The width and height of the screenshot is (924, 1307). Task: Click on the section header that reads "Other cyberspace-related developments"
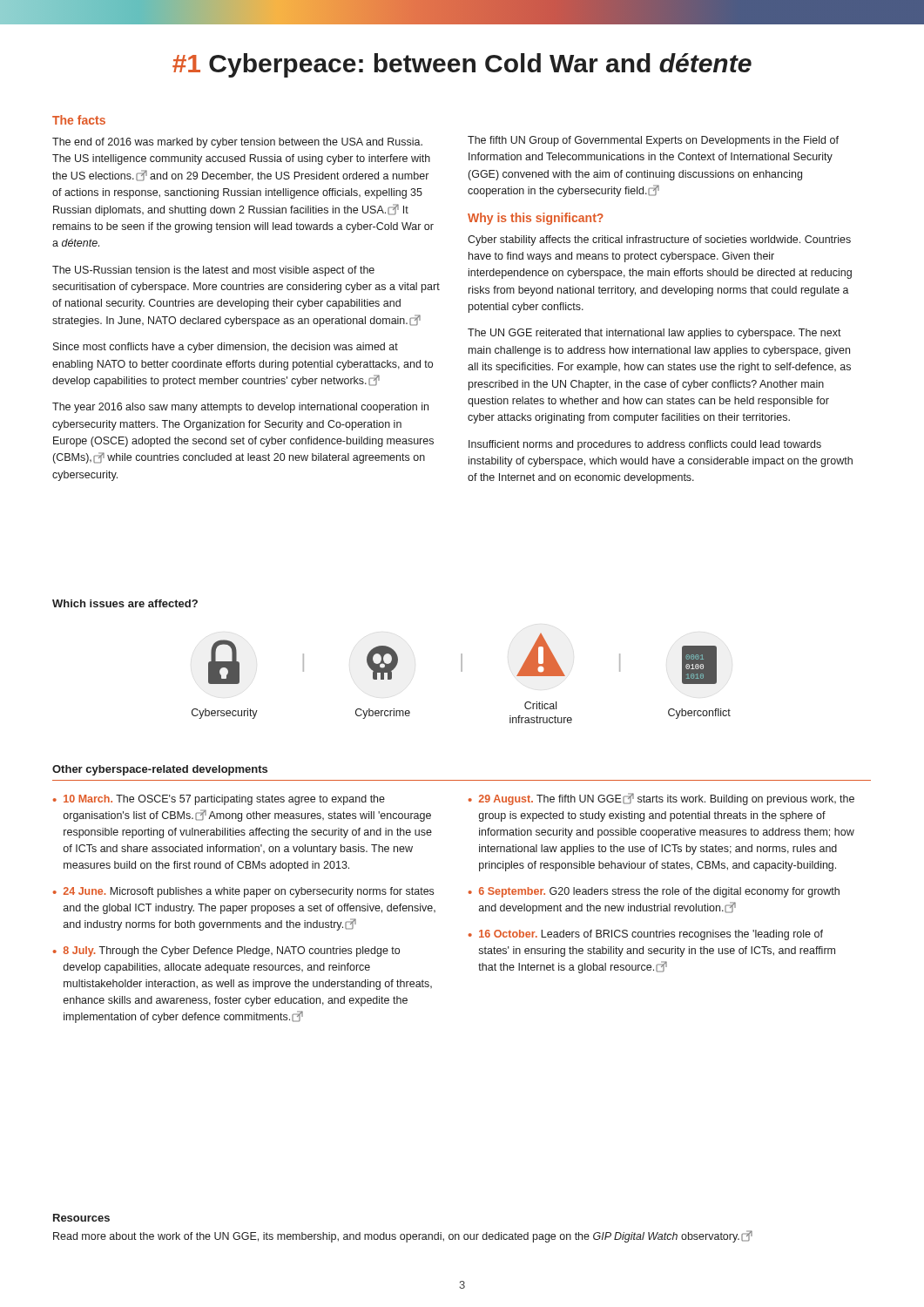tap(160, 769)
